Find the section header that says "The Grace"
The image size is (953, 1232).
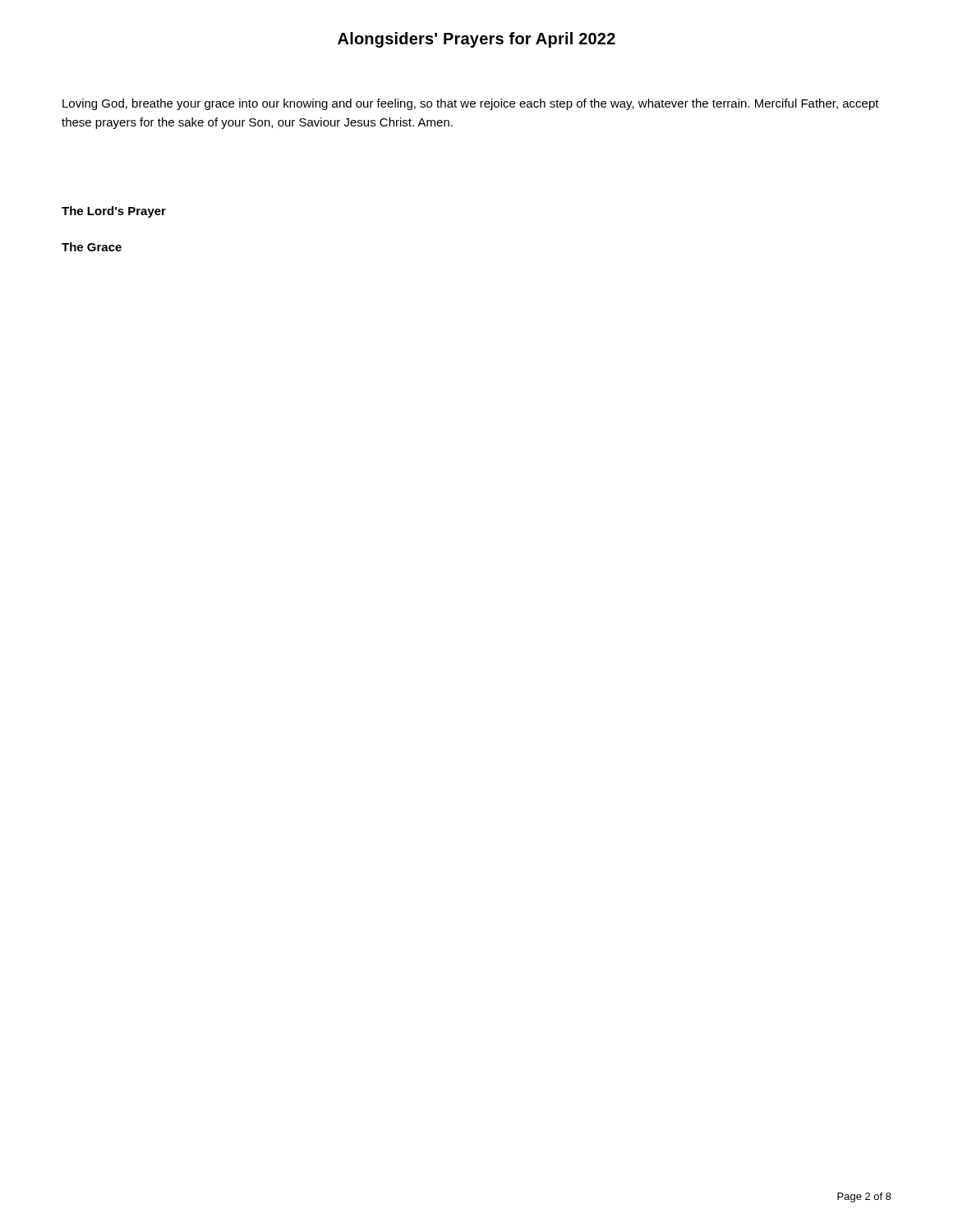[x=92, y=247]
